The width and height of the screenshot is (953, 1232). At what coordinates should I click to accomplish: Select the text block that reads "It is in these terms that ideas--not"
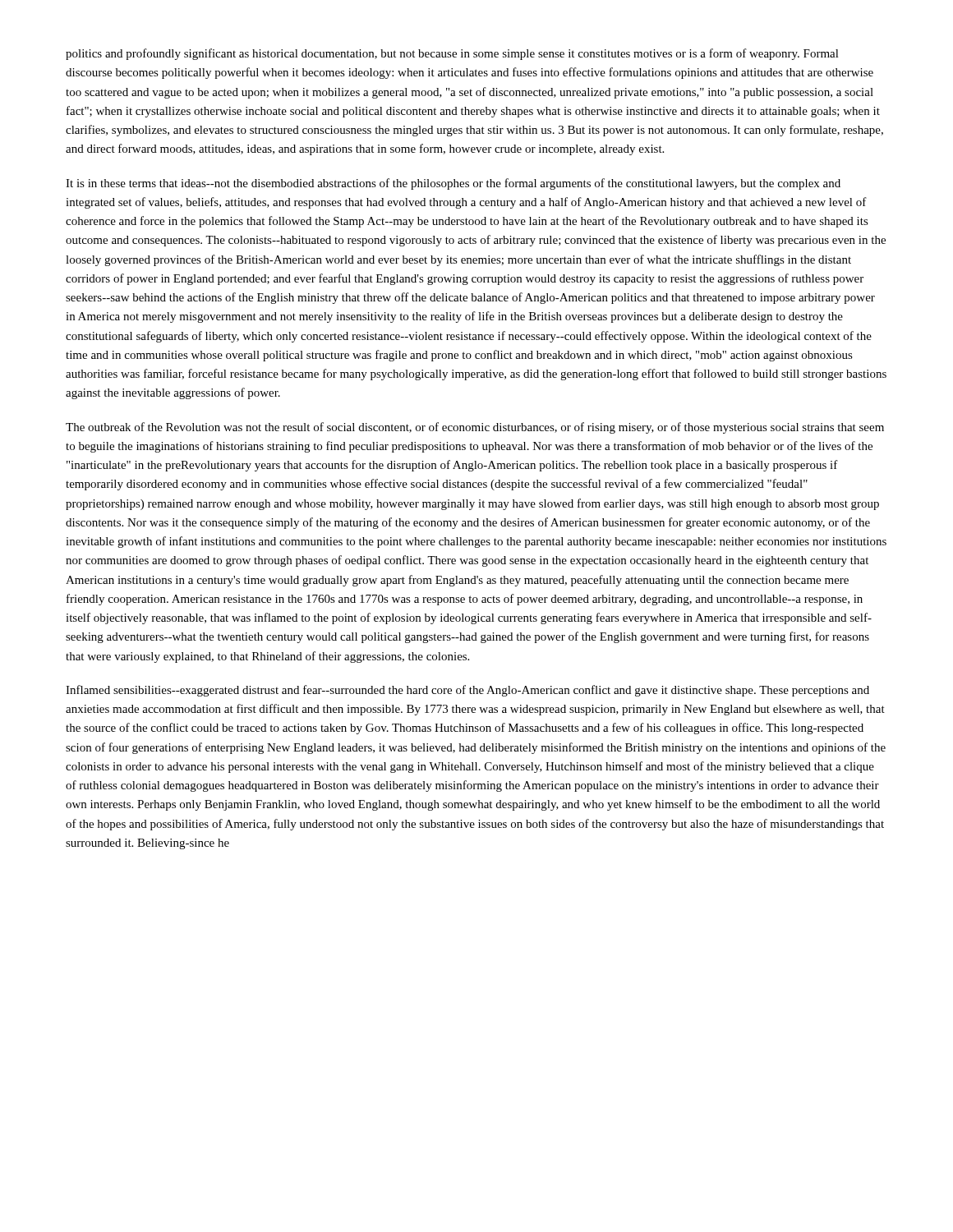[x=476, y=288]
